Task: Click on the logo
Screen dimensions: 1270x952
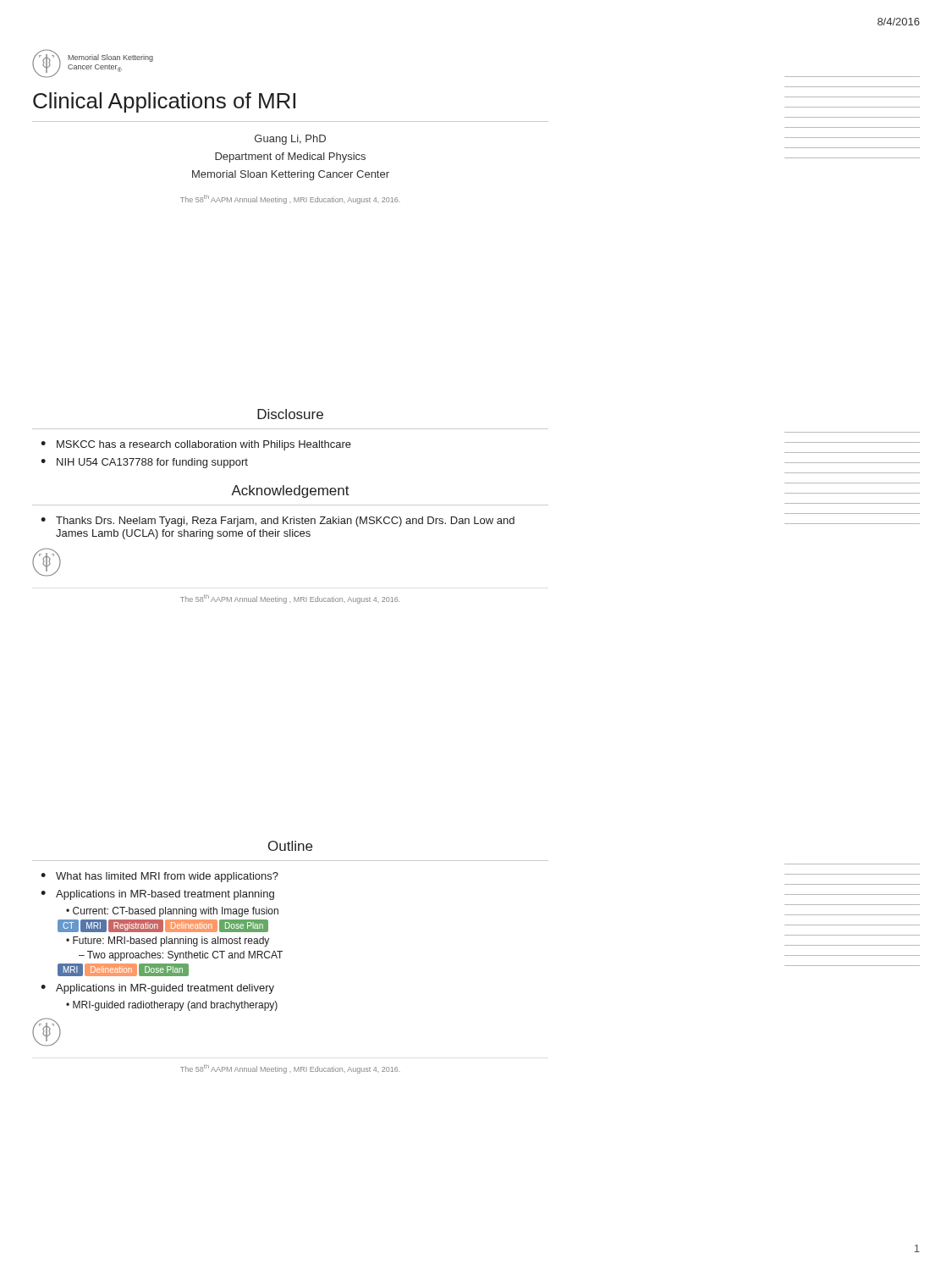Action: click(x=290, y=64)
